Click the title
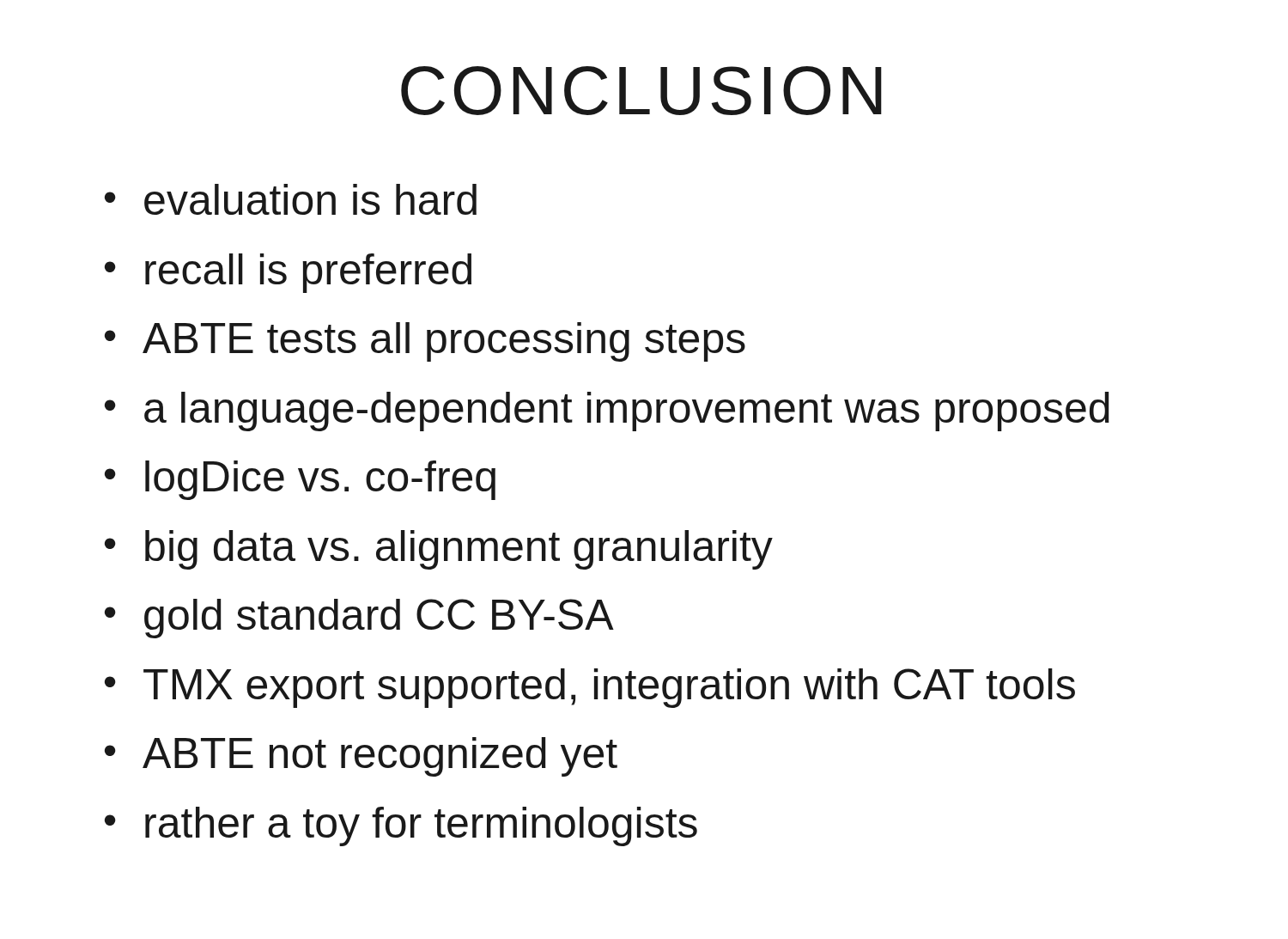The width and height of the screenshot is (1288, 939). (644, 91)
